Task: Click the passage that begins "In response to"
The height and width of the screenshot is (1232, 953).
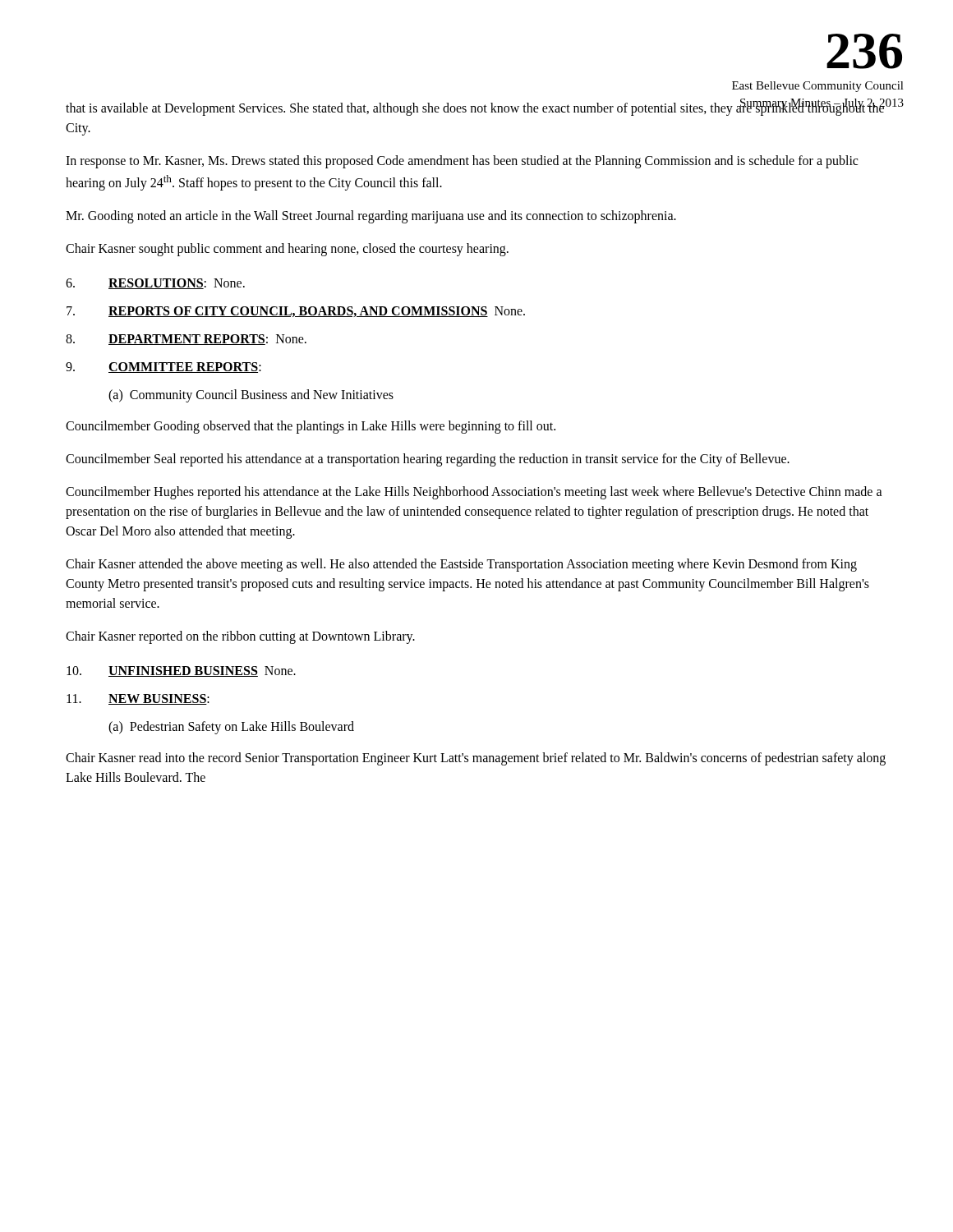Action: click(462, 172)
